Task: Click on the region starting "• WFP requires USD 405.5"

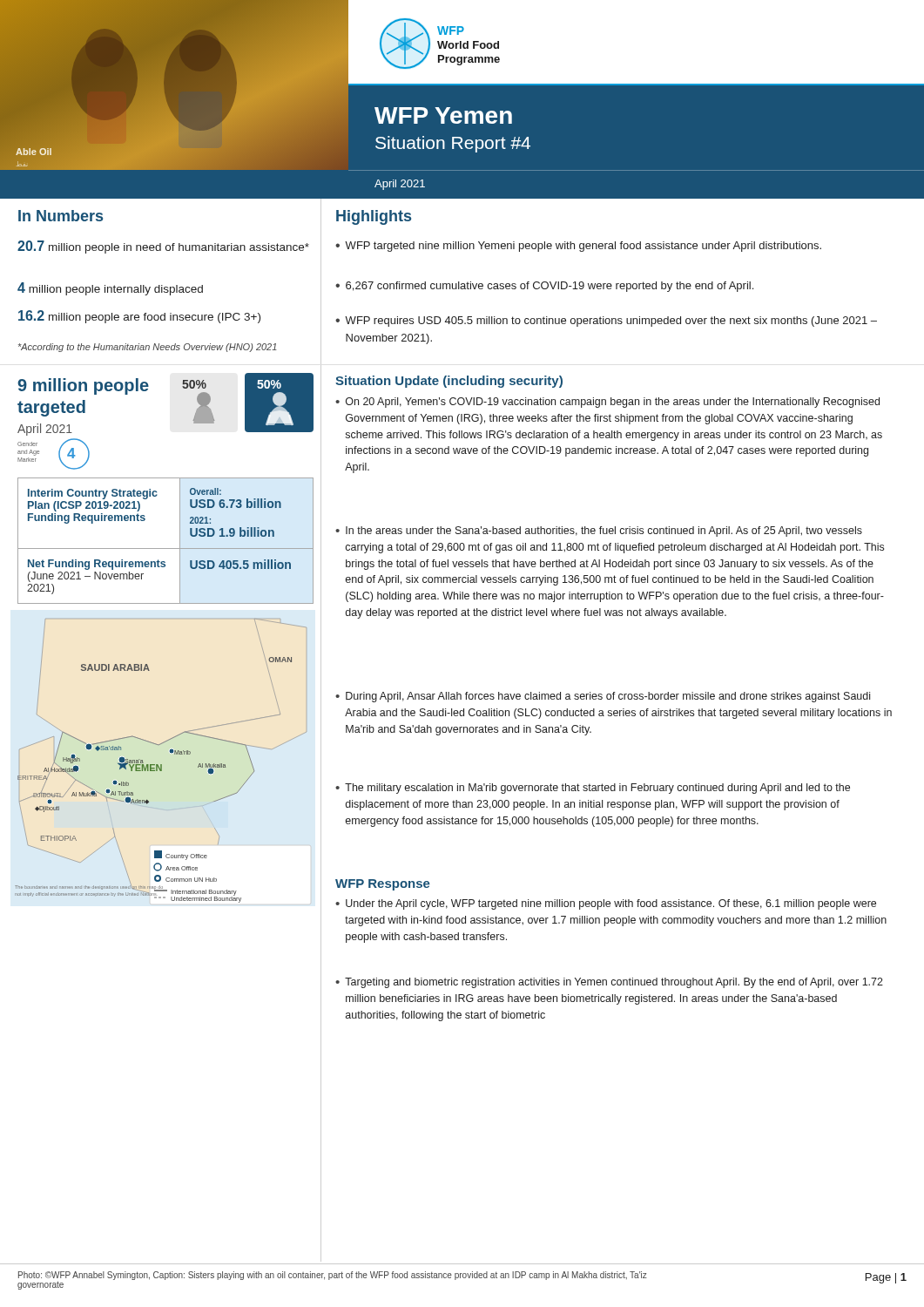Action: point(614,329)
